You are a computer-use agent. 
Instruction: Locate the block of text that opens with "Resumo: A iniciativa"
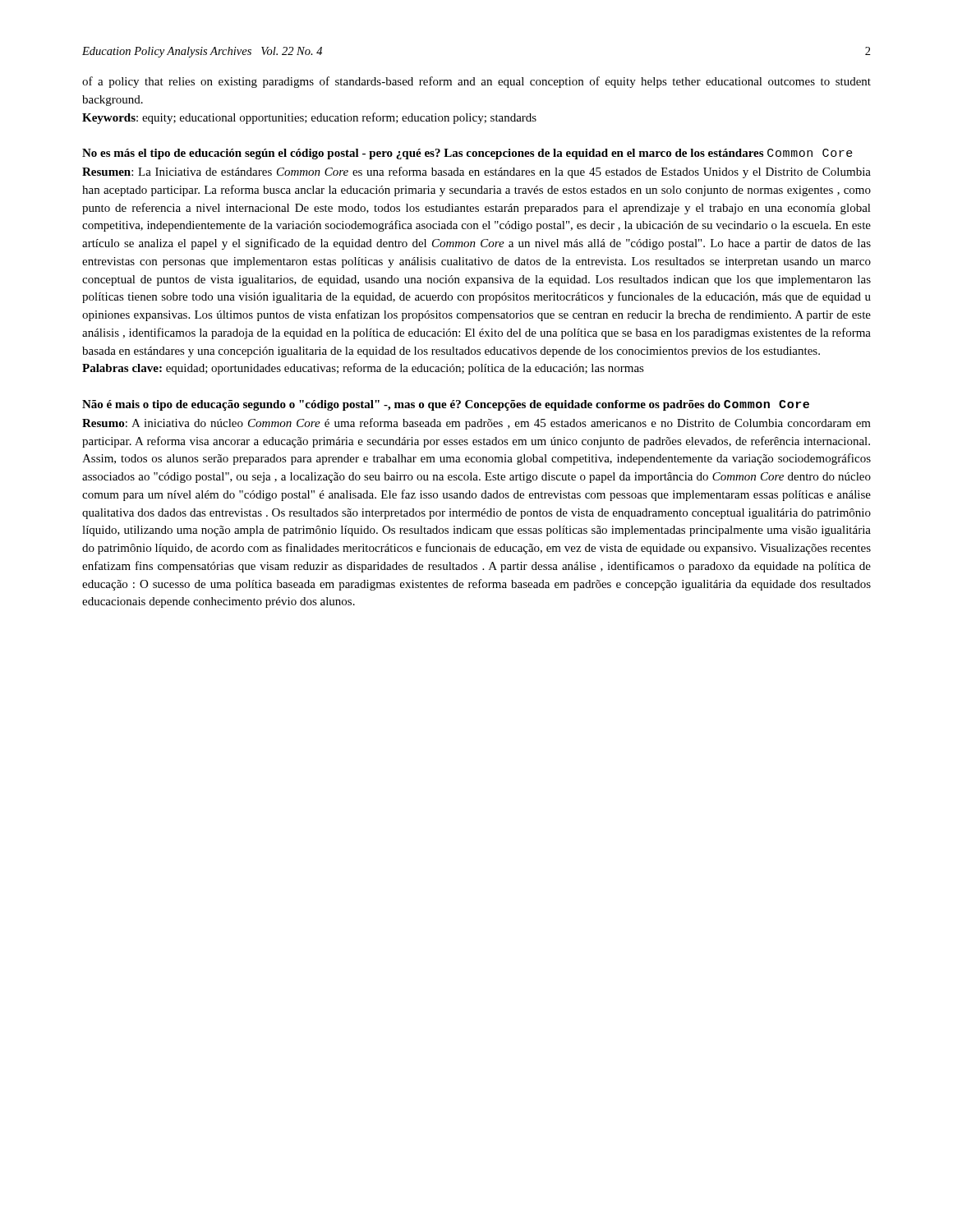pyautogui.click(x=476, y=512)
